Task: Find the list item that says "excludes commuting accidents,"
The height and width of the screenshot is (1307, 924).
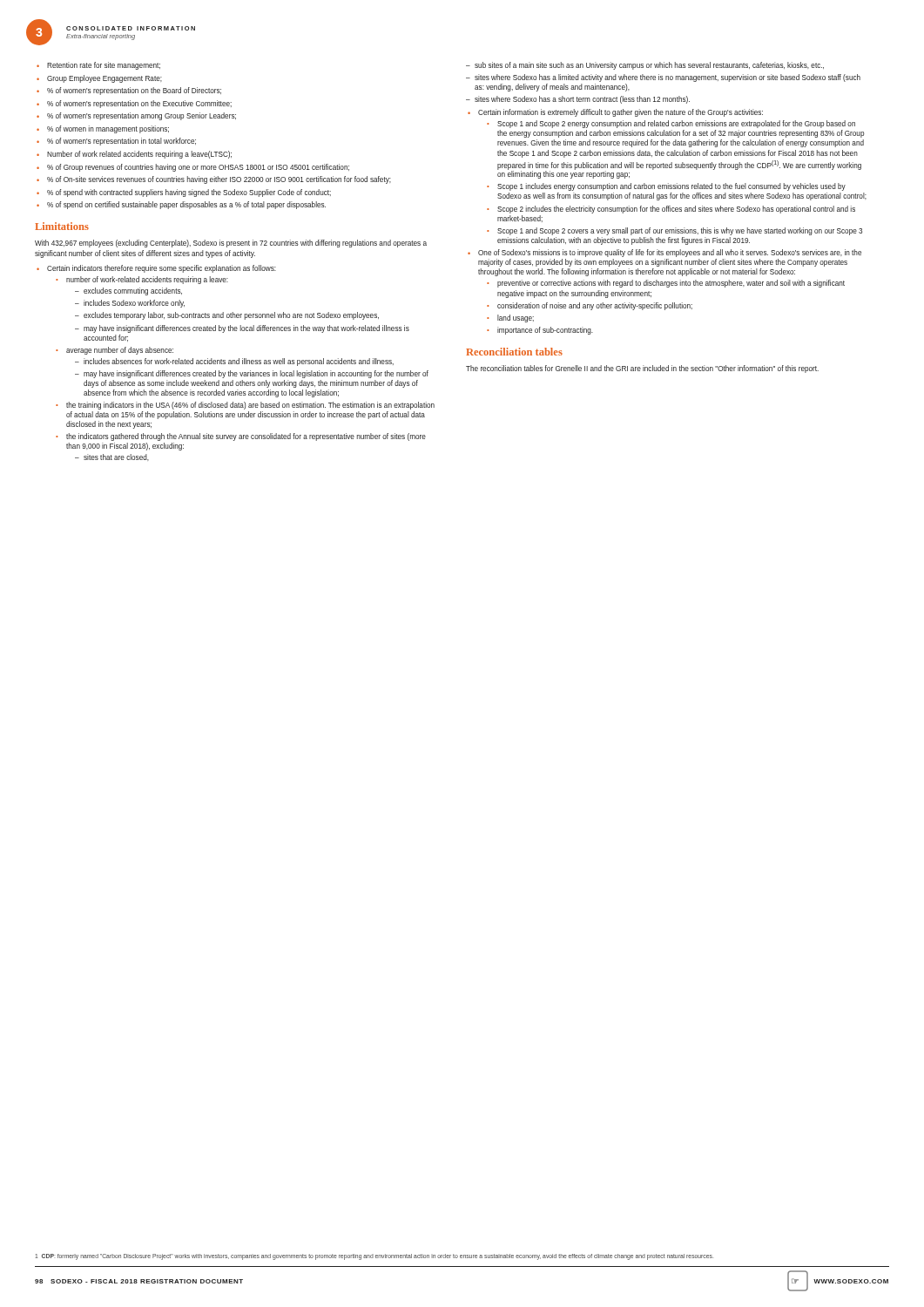Action: [x=133, y=292]
